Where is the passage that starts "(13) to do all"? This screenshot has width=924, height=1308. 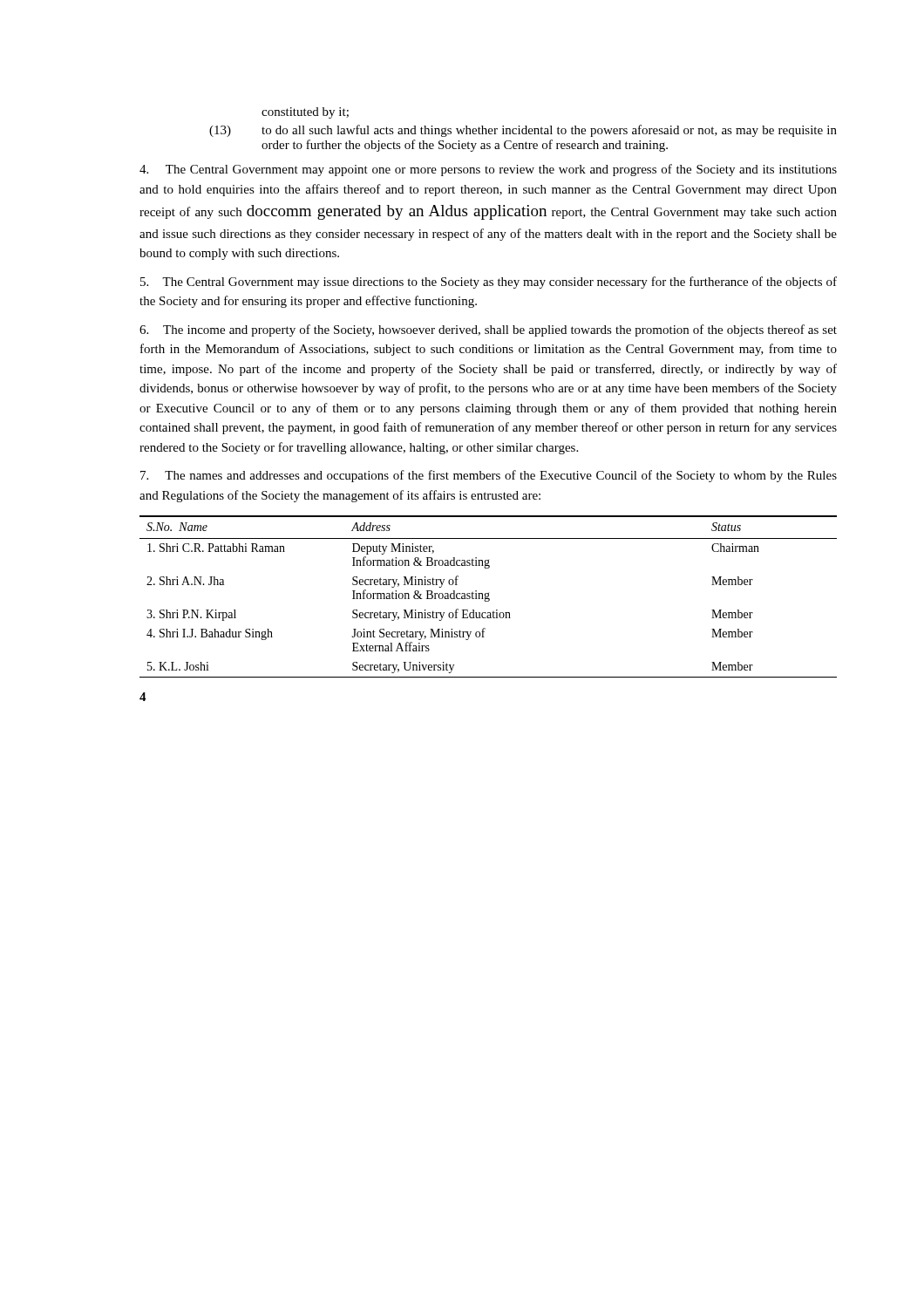coord(523,138)
